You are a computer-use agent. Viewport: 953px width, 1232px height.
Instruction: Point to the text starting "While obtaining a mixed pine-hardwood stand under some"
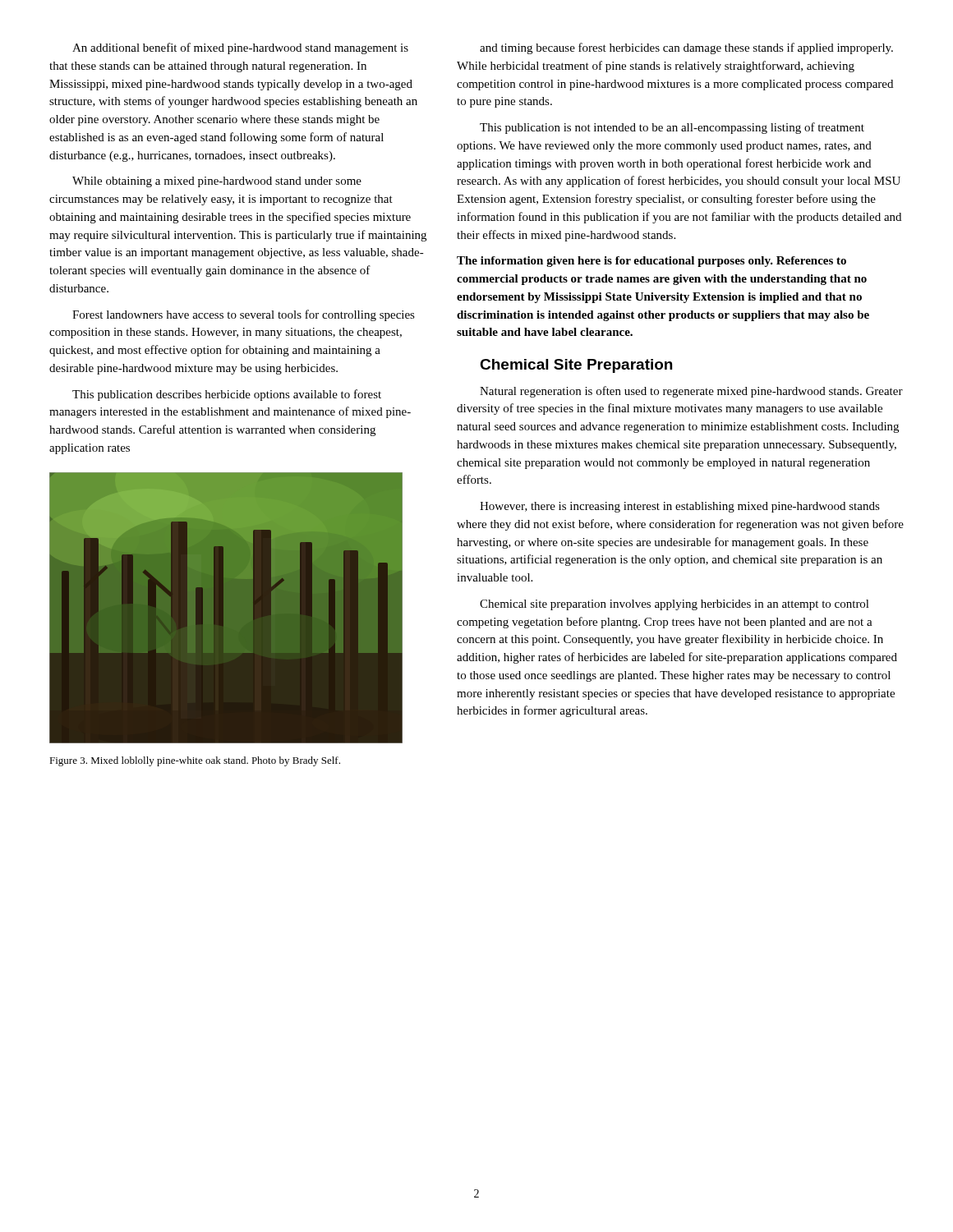238,235
